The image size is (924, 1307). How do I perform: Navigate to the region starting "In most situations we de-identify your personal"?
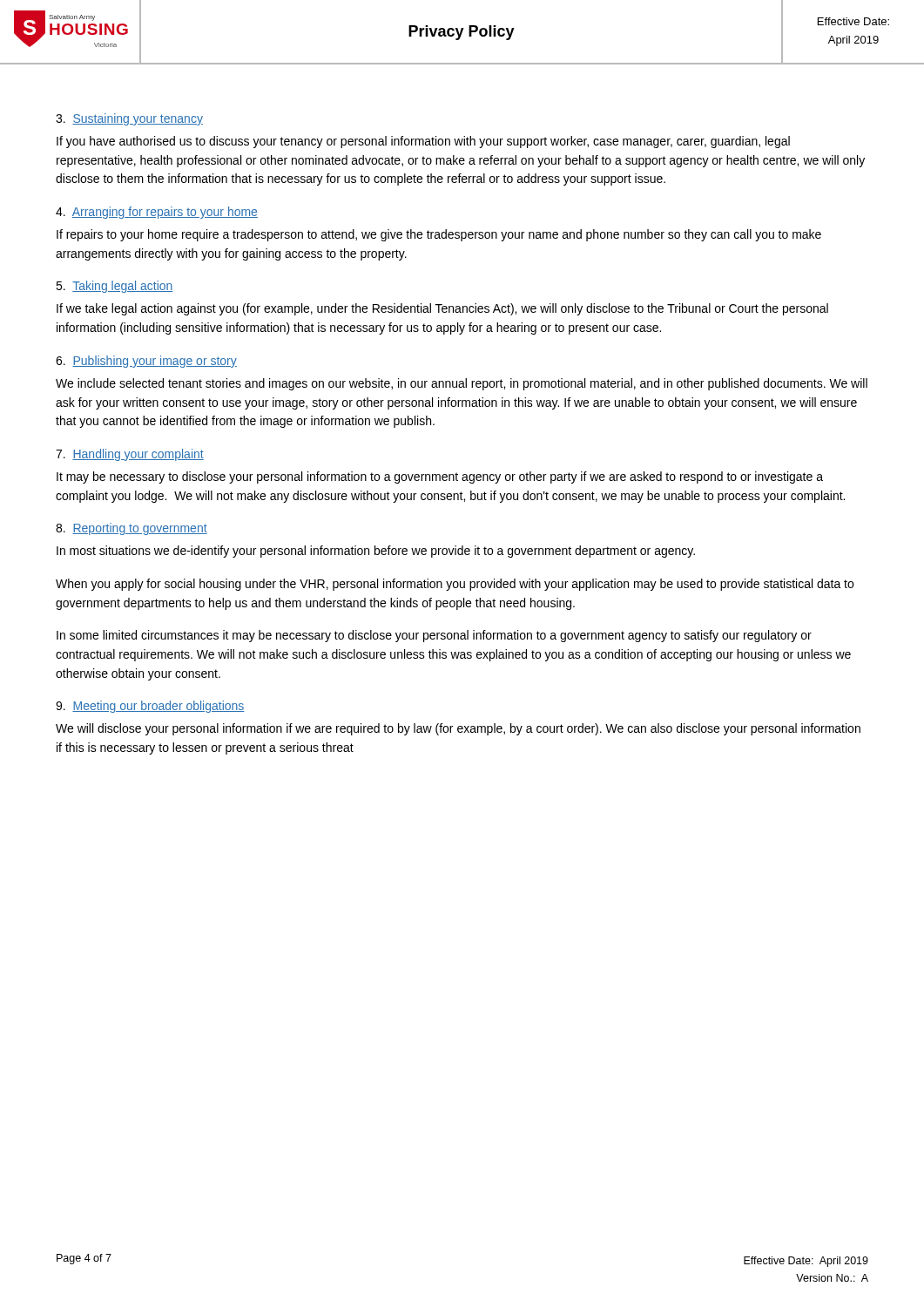(376, 551)
